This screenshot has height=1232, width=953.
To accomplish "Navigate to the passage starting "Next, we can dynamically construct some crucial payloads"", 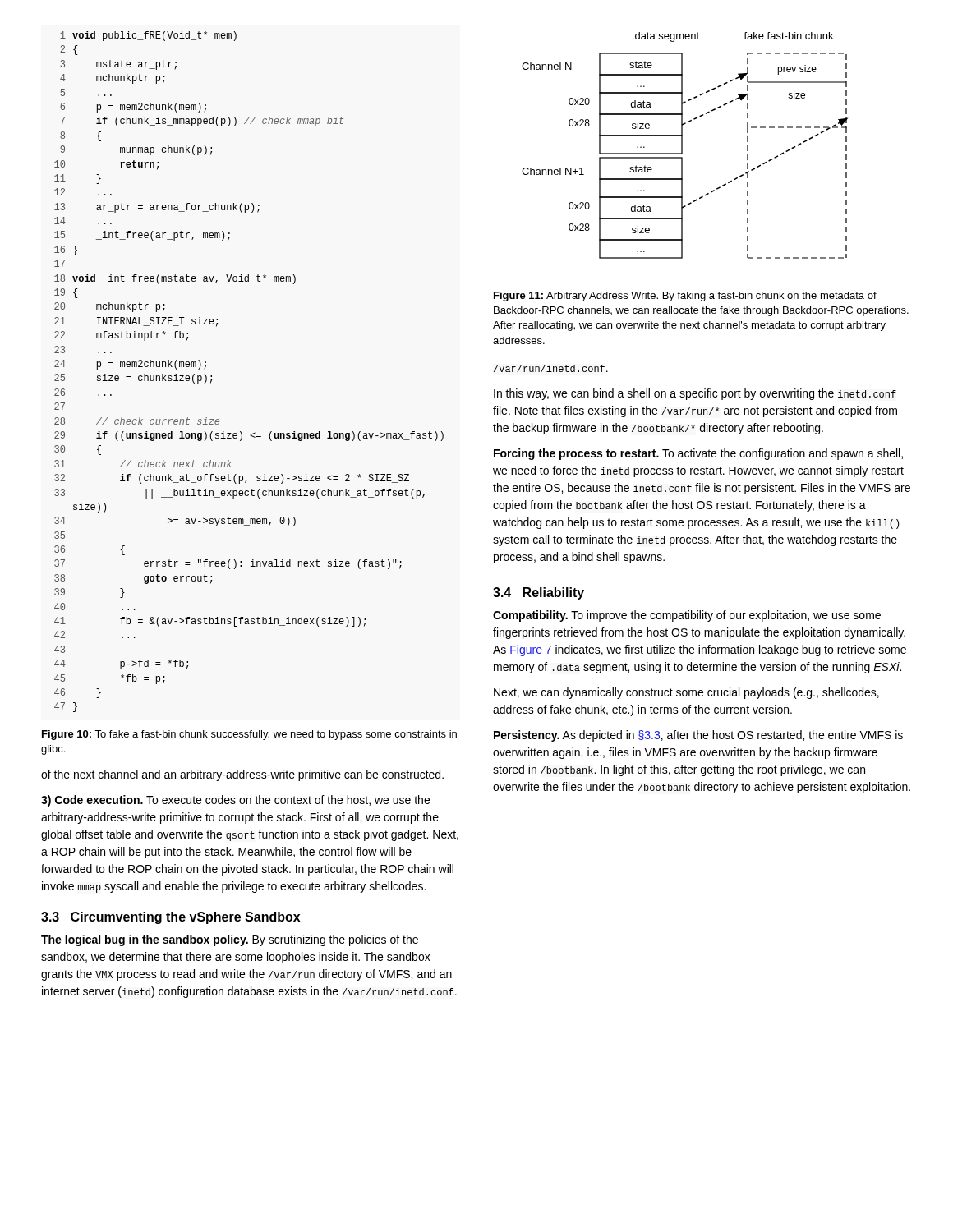I will [x=686, y=701].
